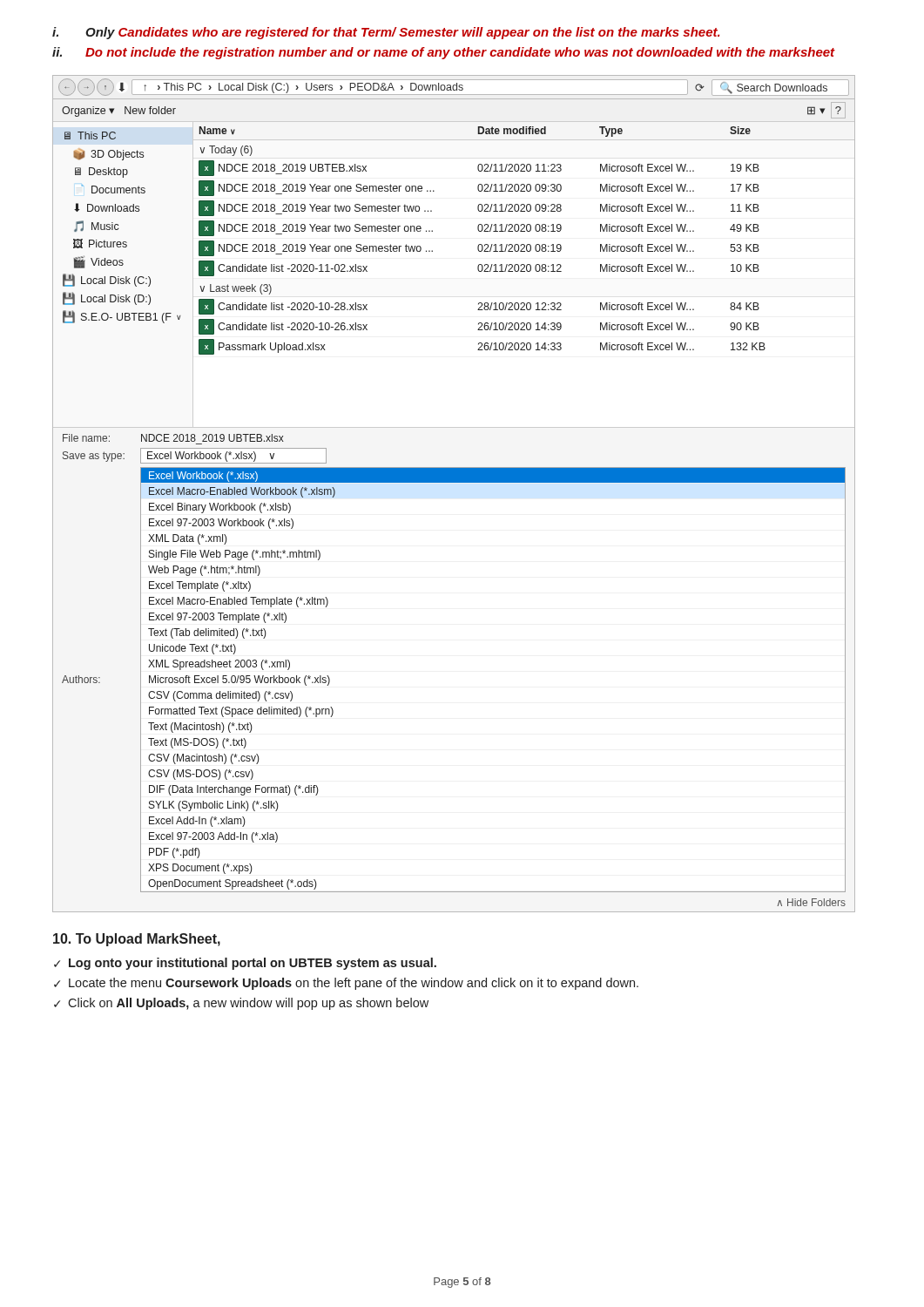Click on the section header that reads "10. To Upload MarkSheet,"
The image size is (924, 1307).
tap(137, 939)
